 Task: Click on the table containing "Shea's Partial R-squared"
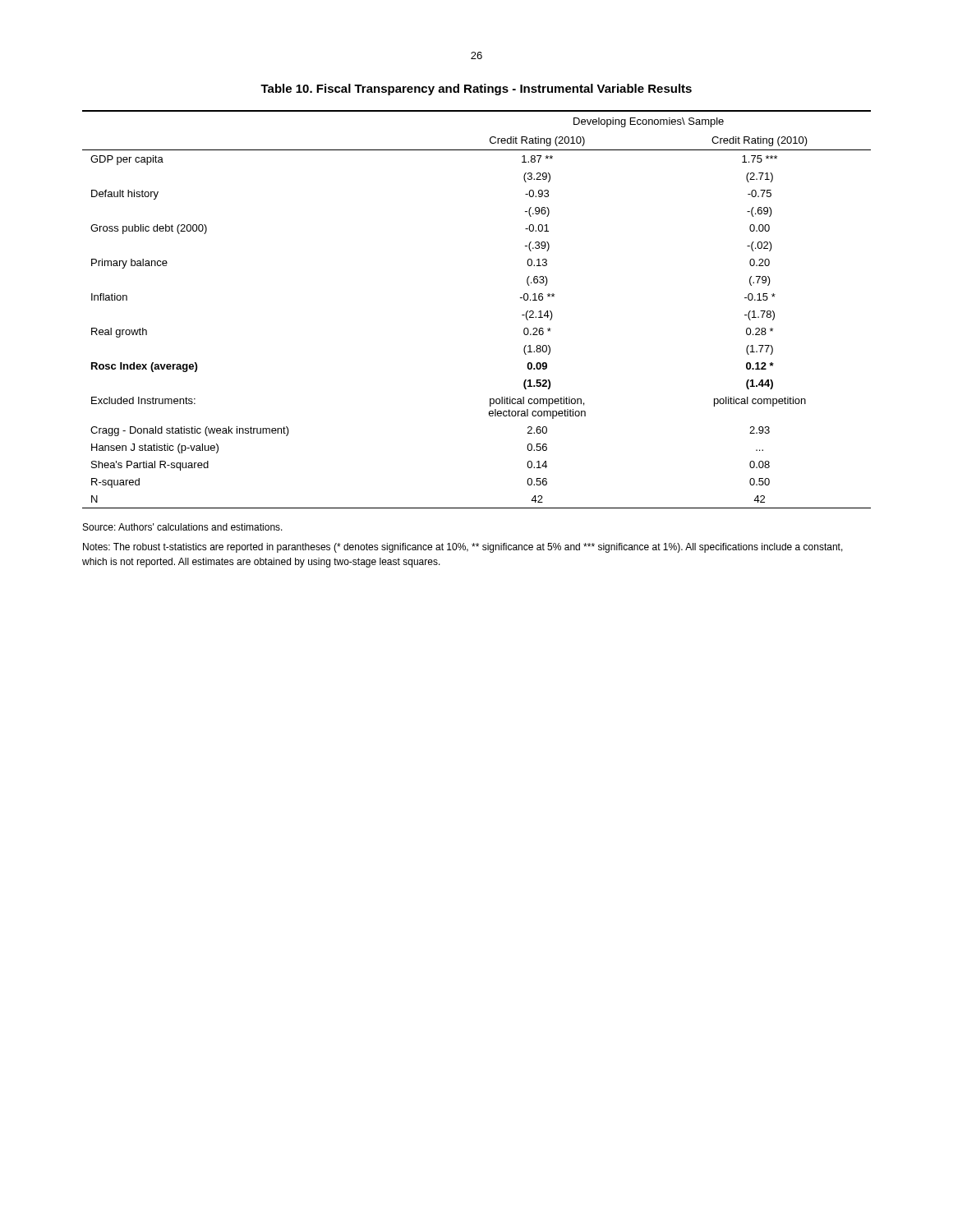(x=476, y=309)
